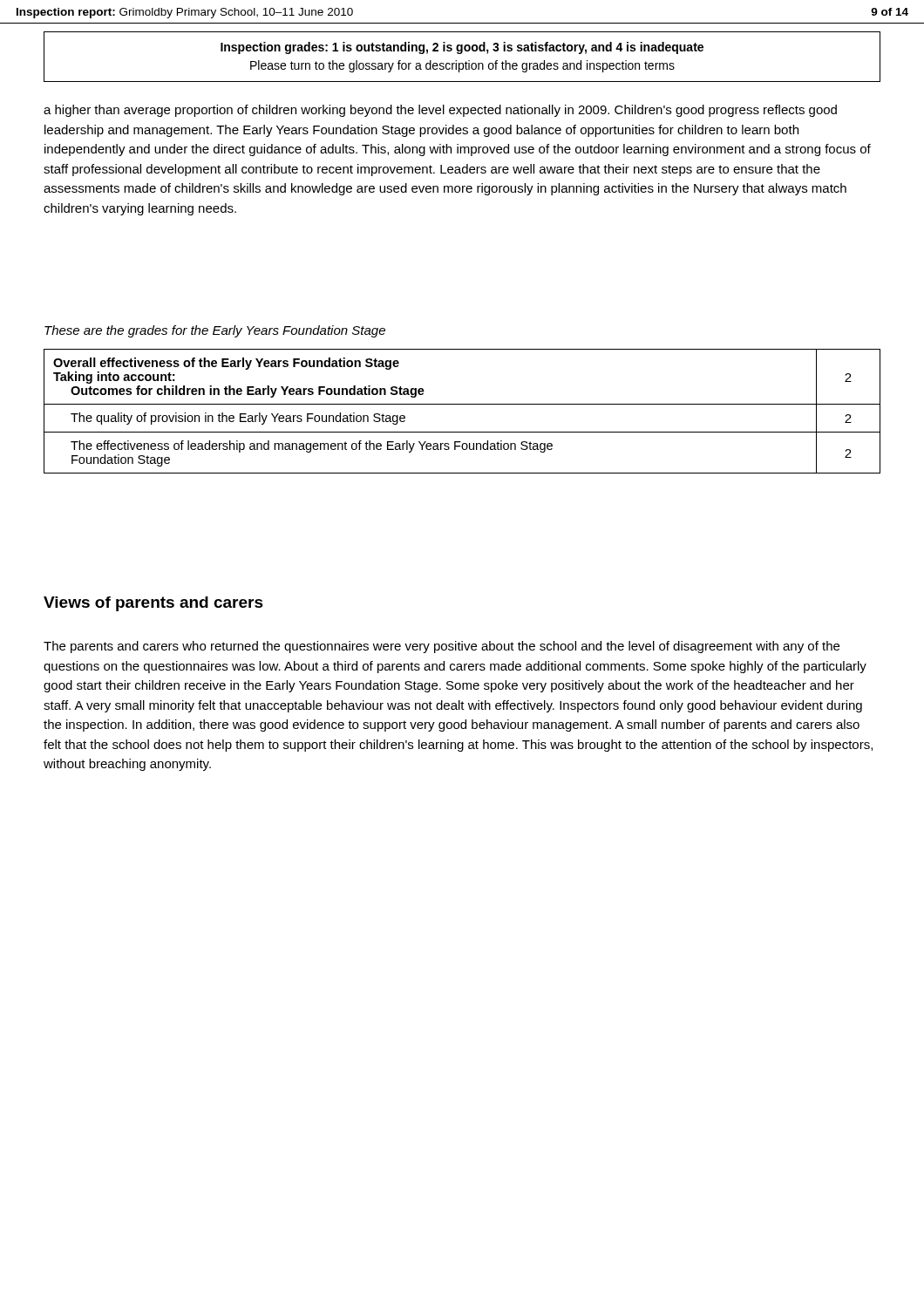The image size is (924, 1308).
Task: Select the table that reads "Overall effectiveness of the"
Action: (x=462, y=411)
